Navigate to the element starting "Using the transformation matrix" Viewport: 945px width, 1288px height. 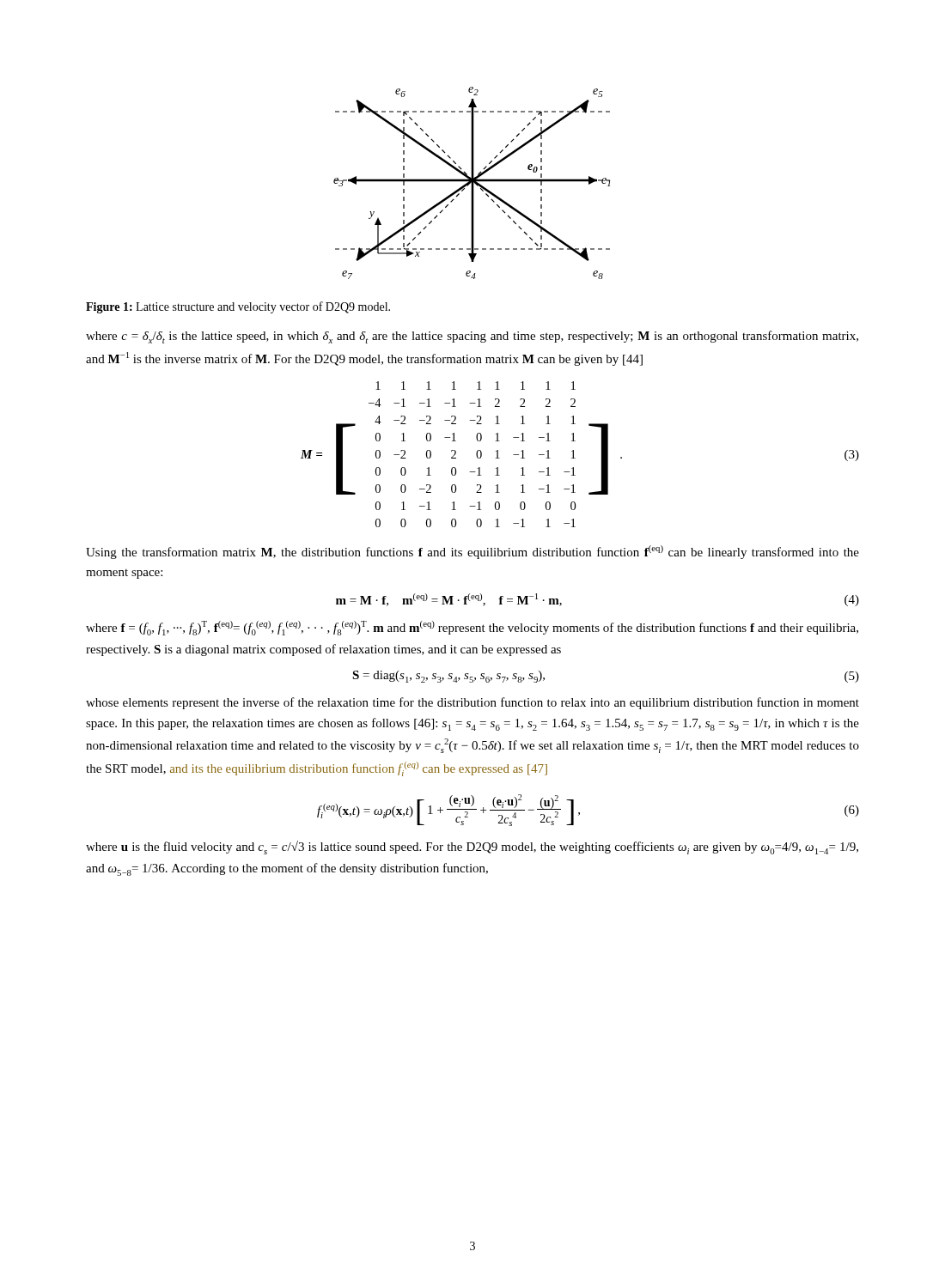point(472,561)
